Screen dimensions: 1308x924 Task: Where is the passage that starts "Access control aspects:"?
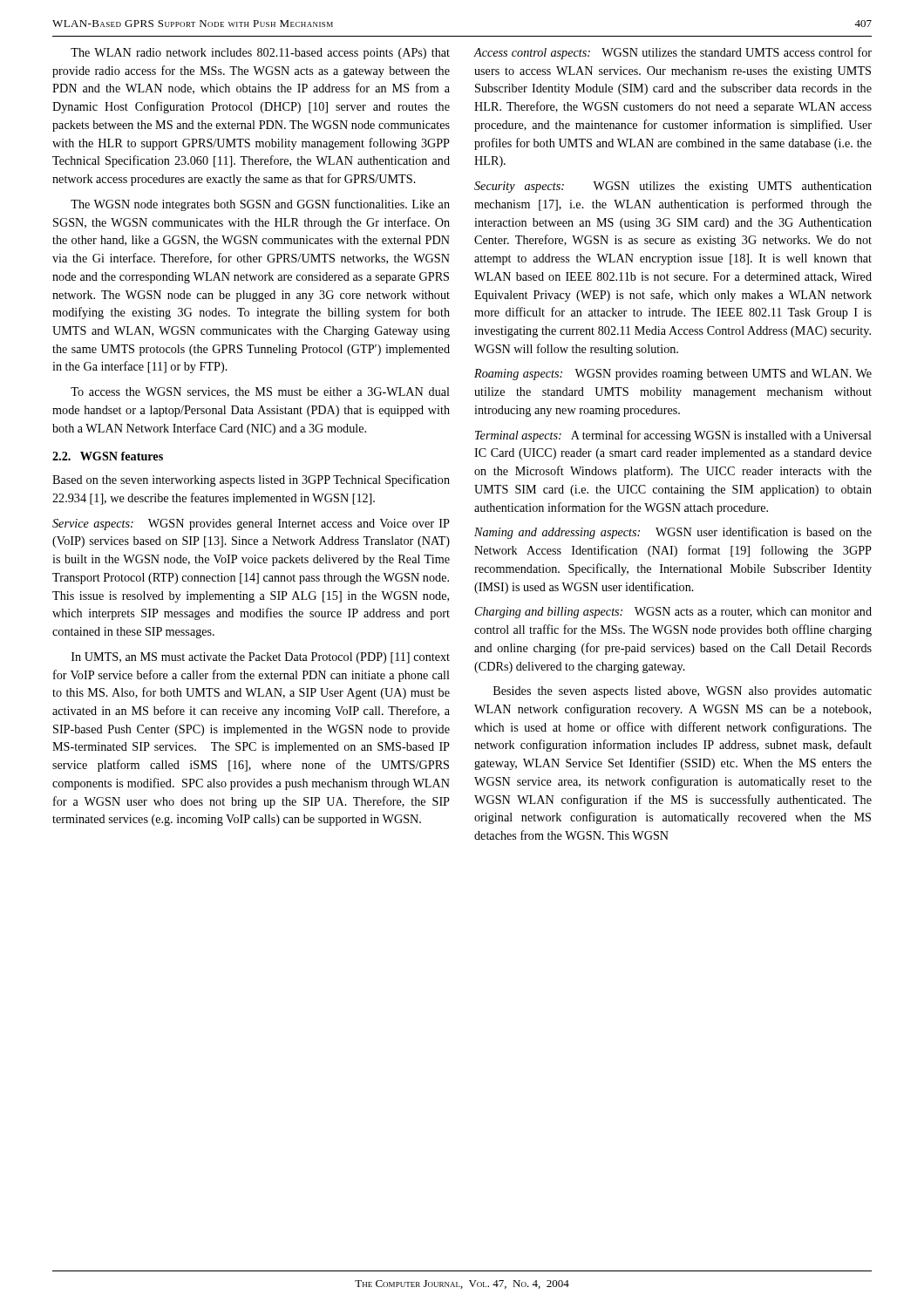pyautogui.click(x=673, y=107)
